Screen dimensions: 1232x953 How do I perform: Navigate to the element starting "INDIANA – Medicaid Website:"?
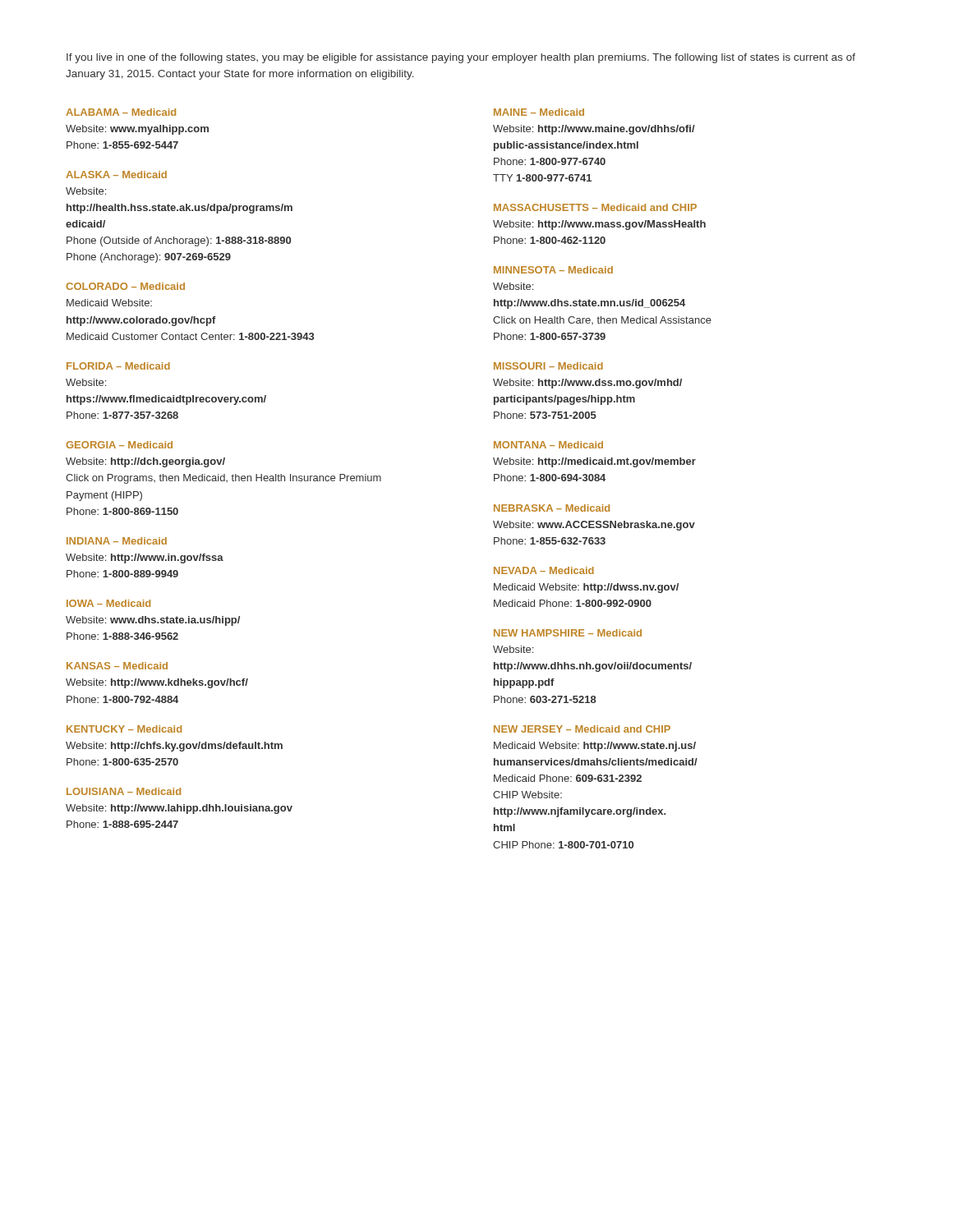117,541
